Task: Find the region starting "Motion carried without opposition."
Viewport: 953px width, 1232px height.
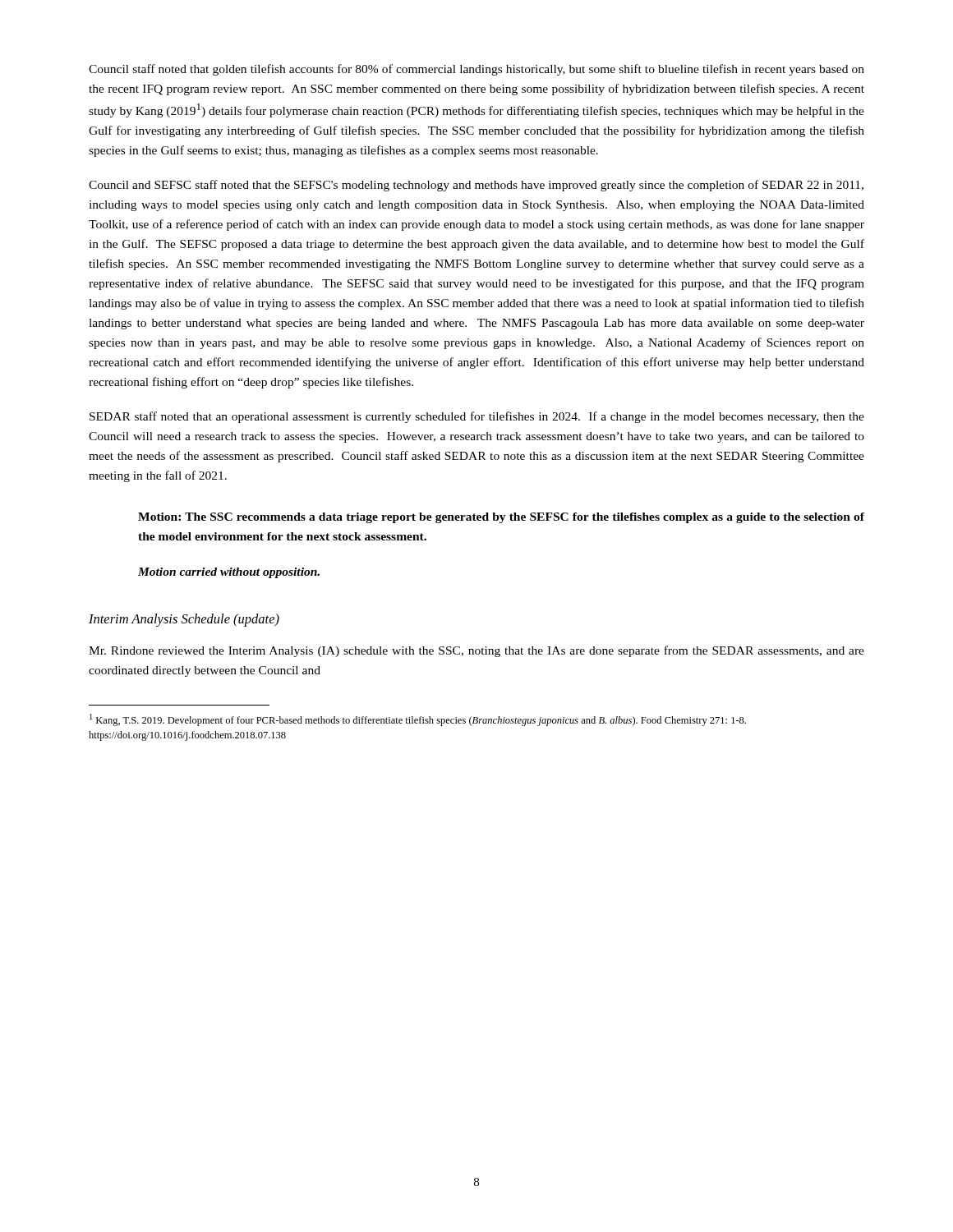Action: (x=229, y=571)
